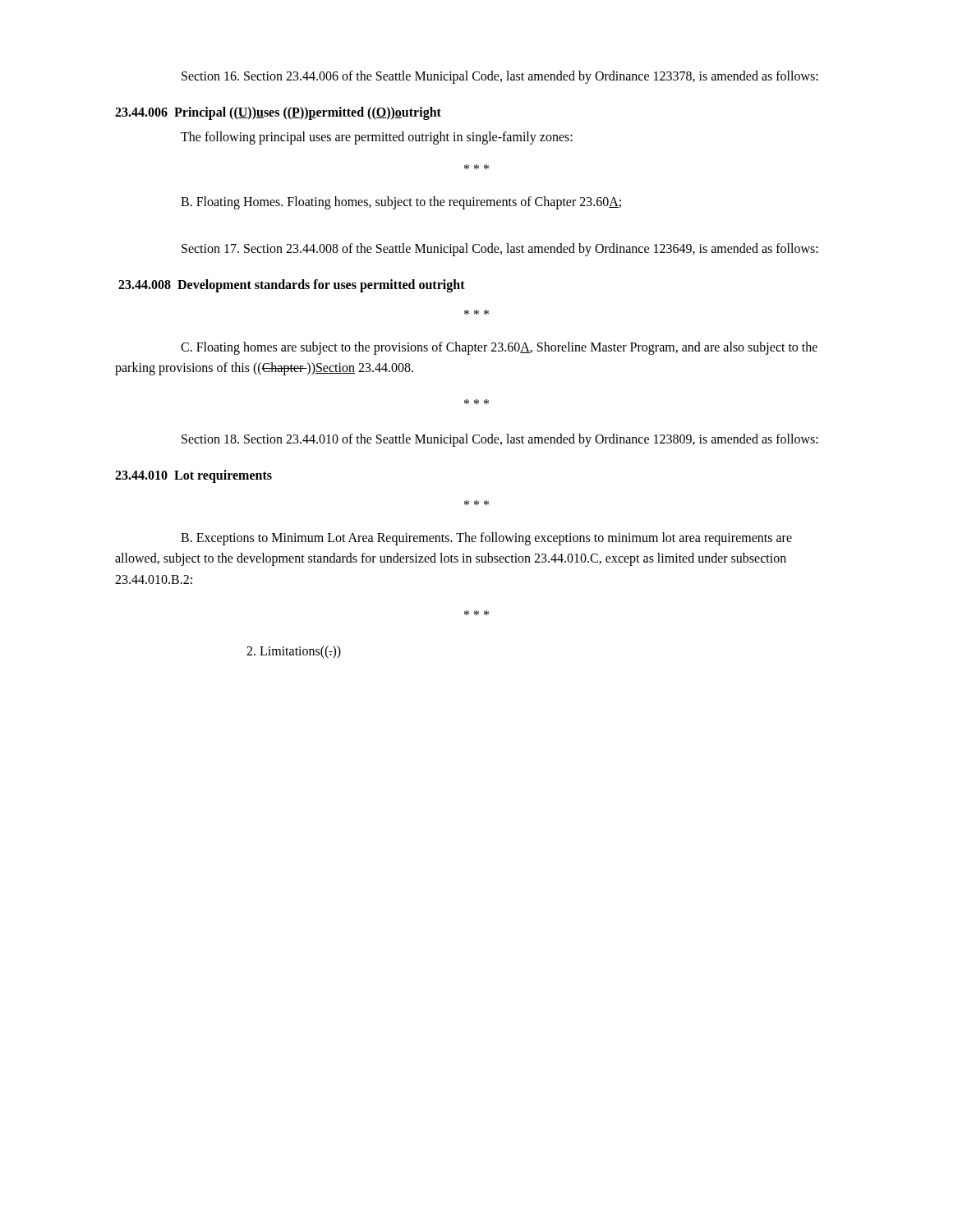Viewport: 953px width, 1232px height.
Task: Point to the block beginning "The following principal uses"
Action: tap(476, 137)
